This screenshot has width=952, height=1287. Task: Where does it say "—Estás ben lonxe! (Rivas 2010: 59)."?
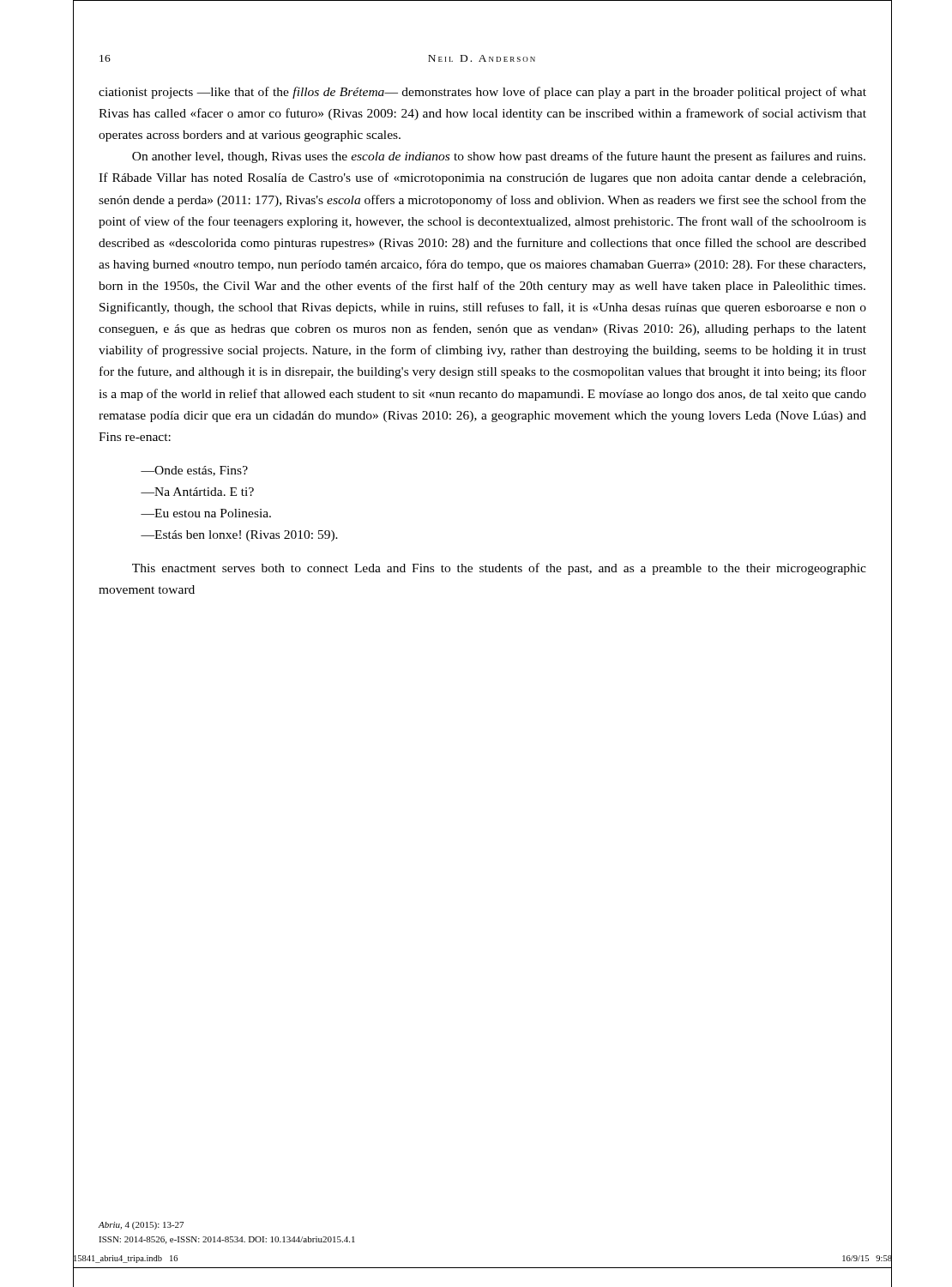[240, 534]
